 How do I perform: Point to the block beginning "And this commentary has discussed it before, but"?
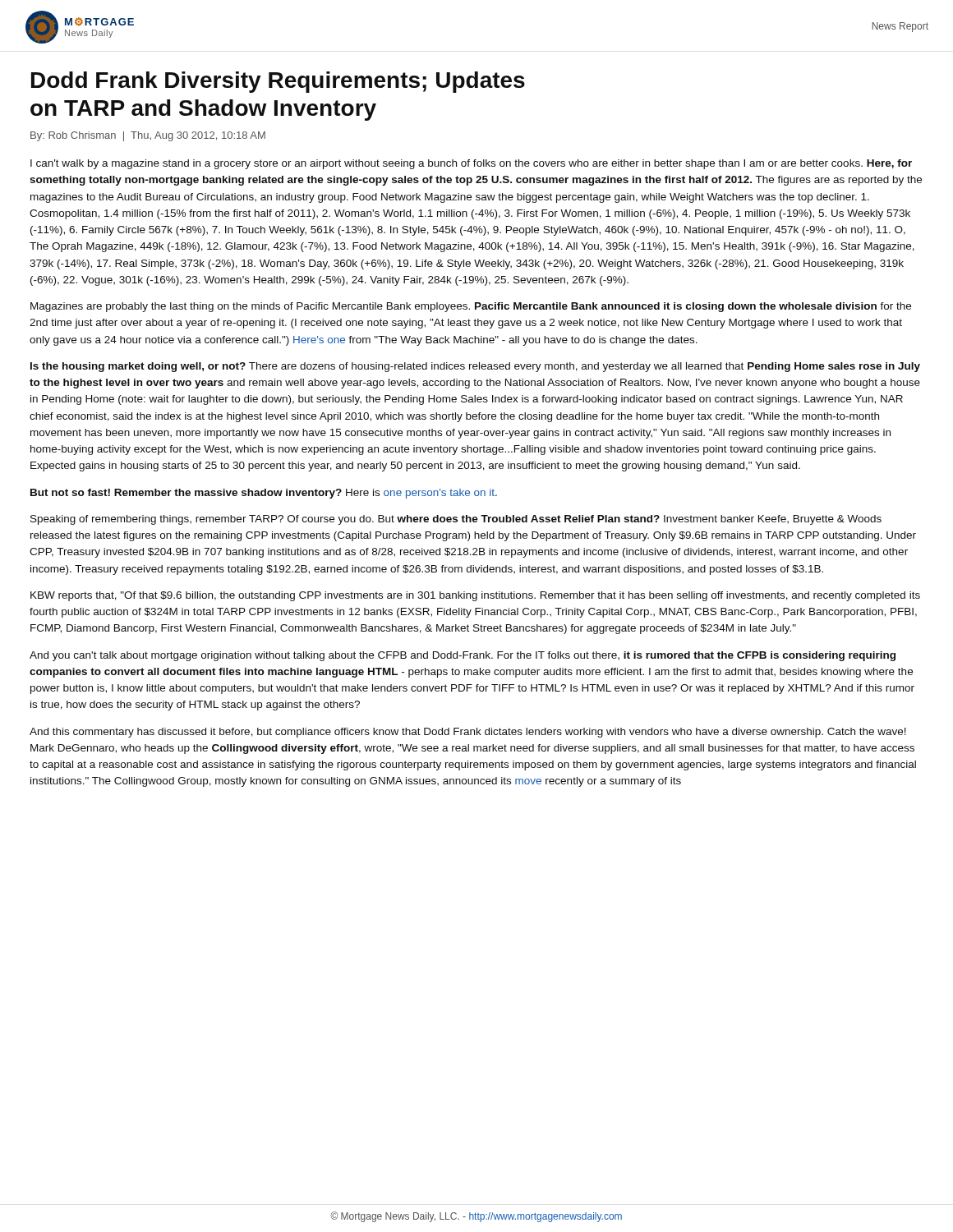(473, 756)
